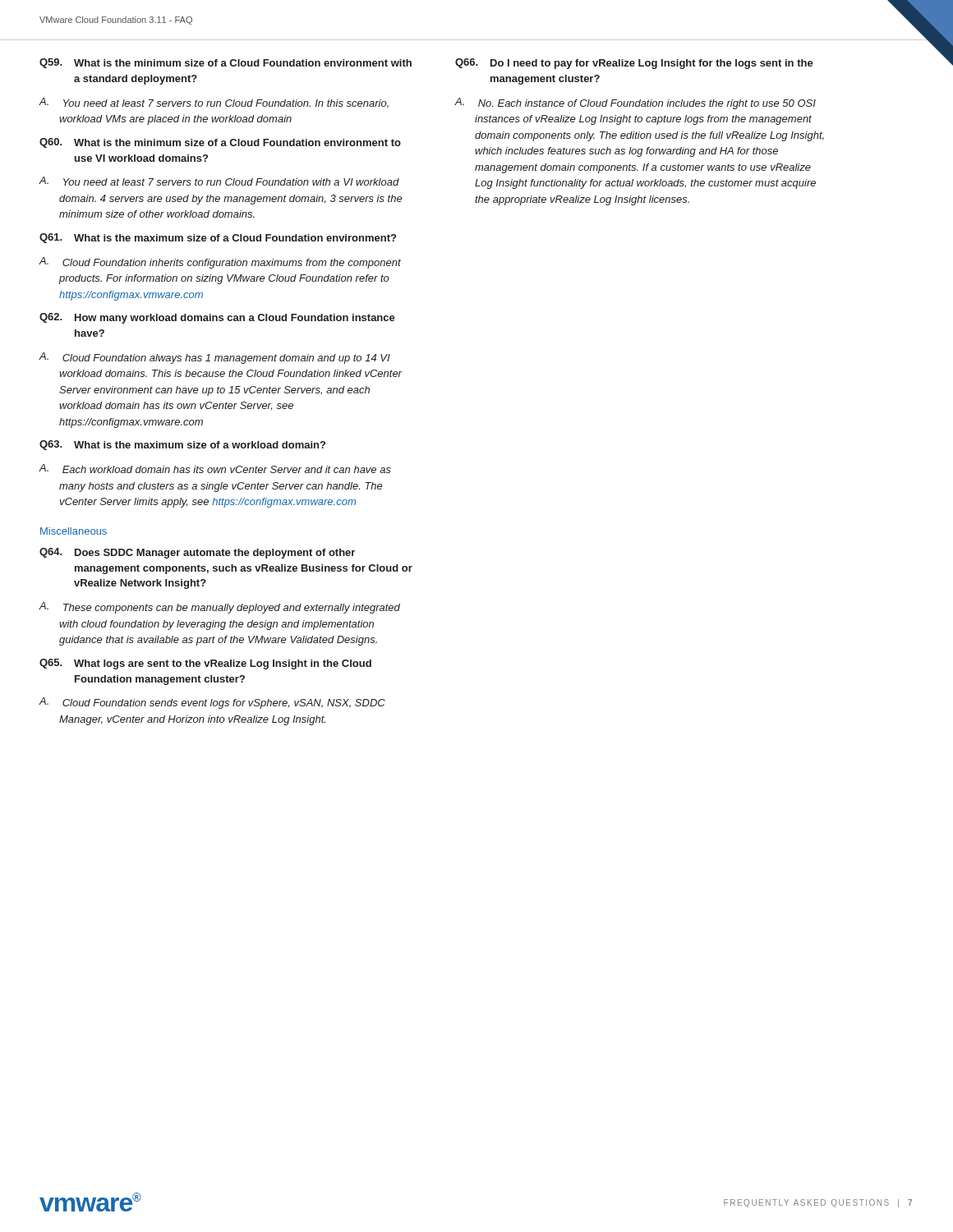953x1232 pixels.
Task: Find the block starting "A. No. Each instance of Cloud"
Action: pyautogui.click(x=643, y=151)
